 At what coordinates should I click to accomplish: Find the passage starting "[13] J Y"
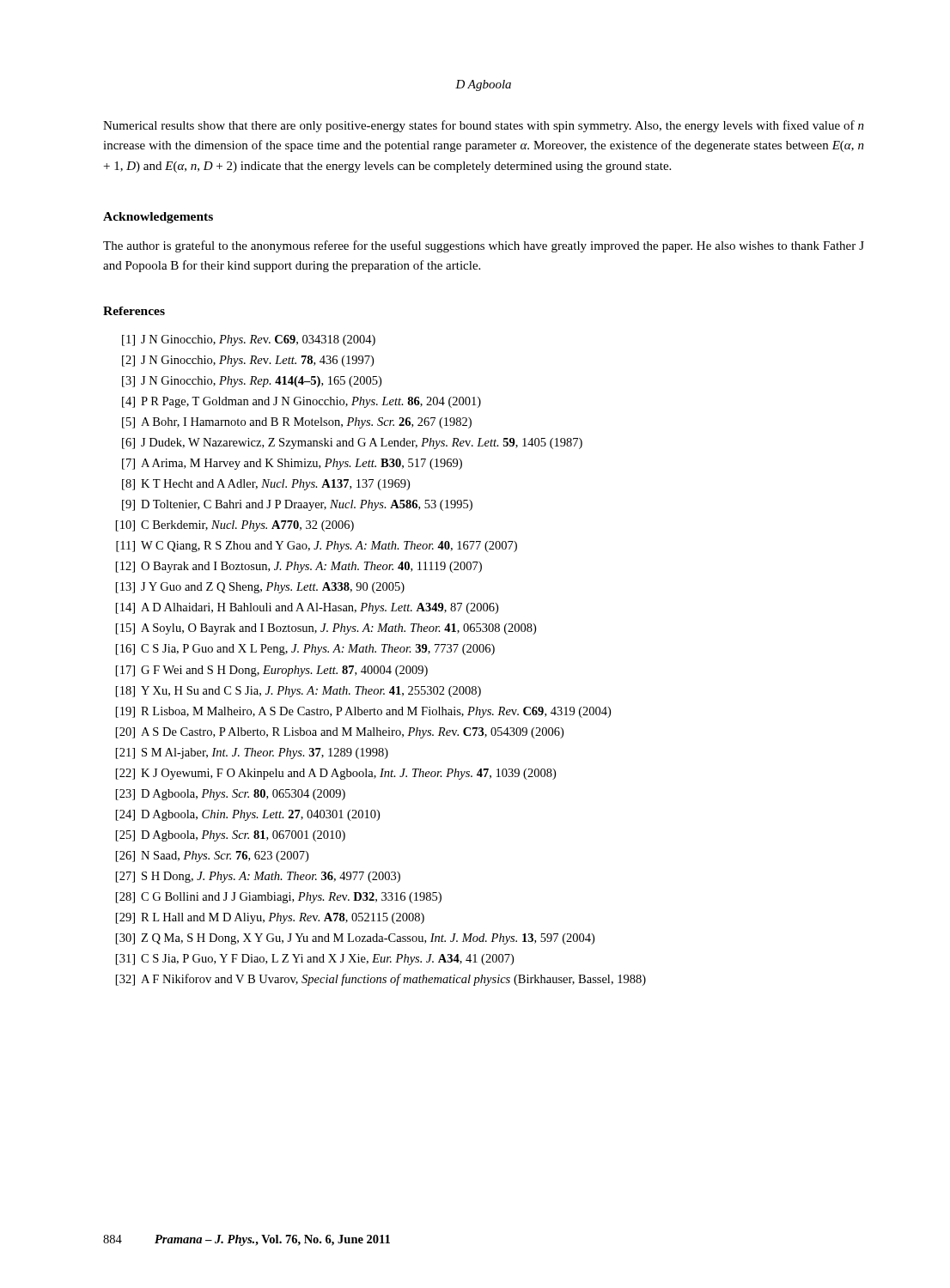260,588
